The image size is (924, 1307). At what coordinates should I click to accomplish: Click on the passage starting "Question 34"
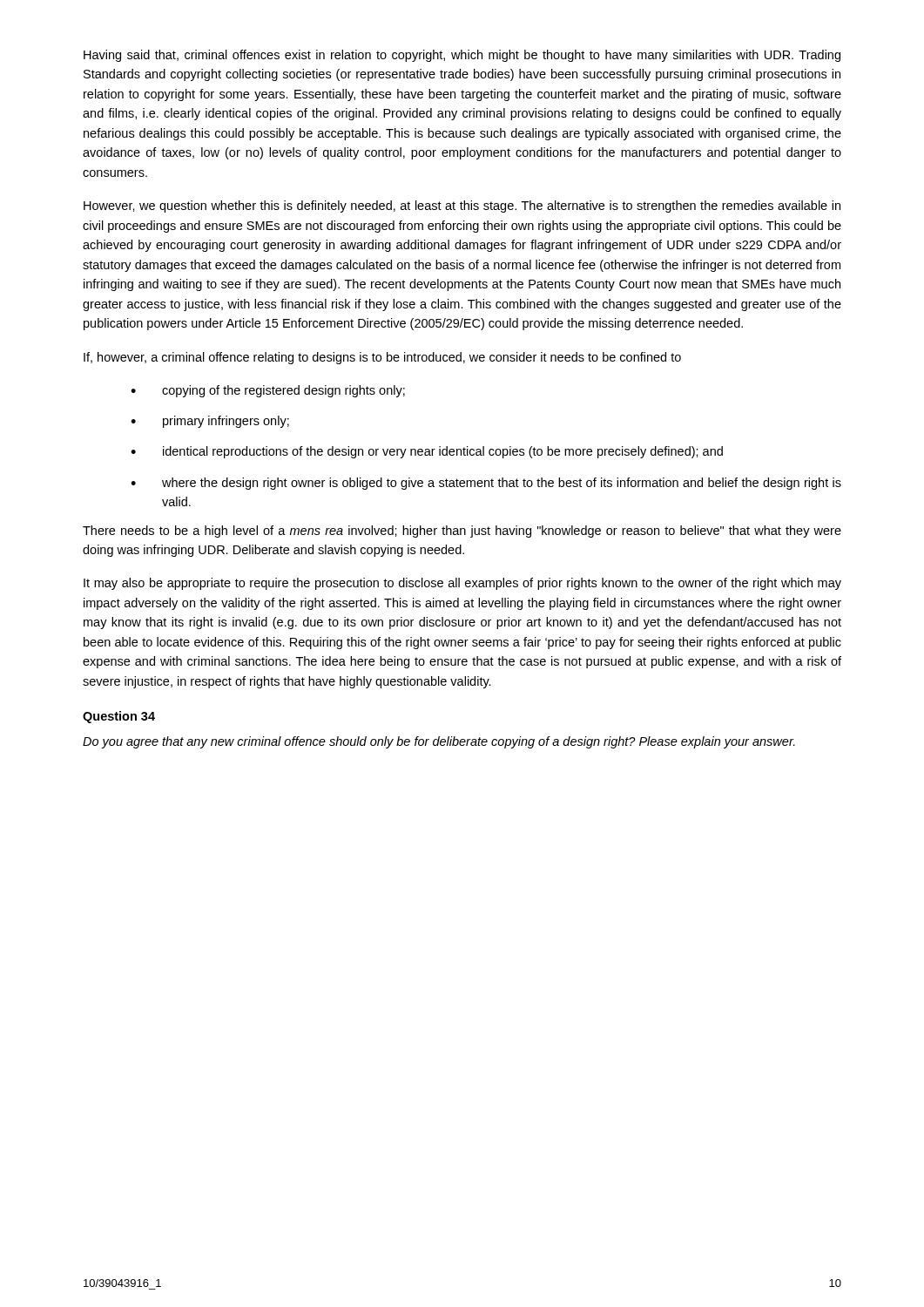(119, 716)
